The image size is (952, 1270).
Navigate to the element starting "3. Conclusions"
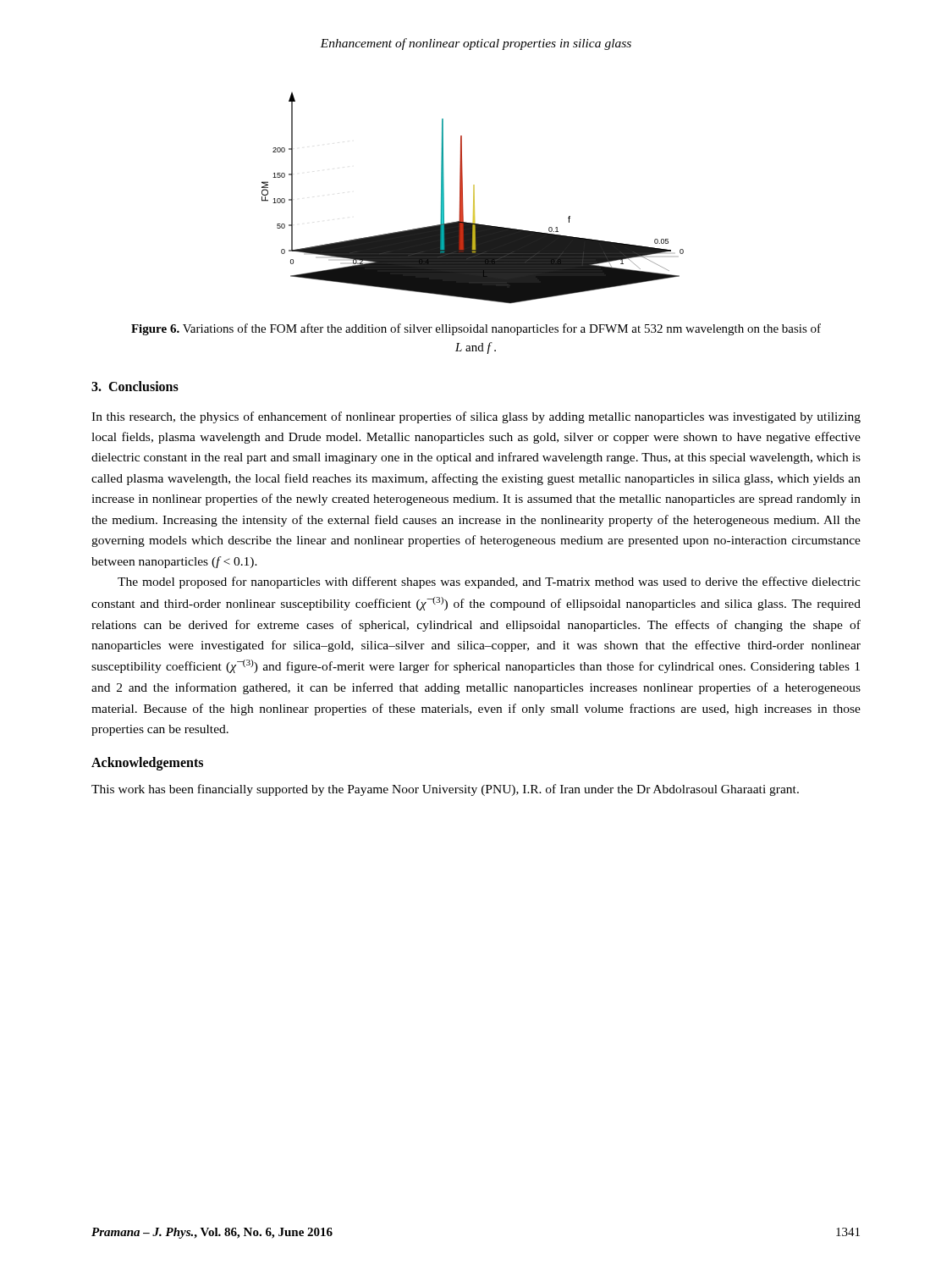[x=135, y=386]
